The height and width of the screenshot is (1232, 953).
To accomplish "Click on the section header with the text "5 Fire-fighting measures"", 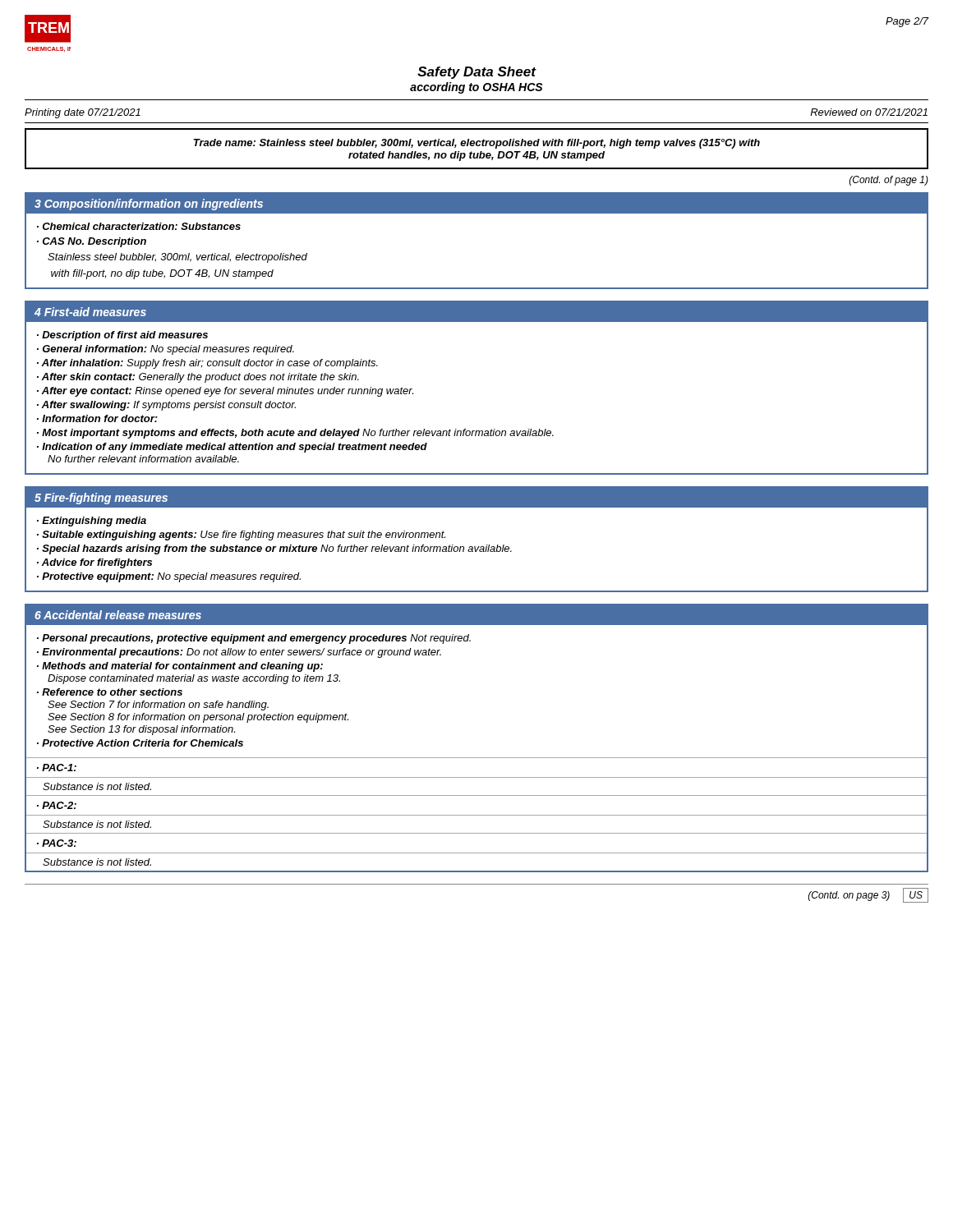I will tap(101, 498).
